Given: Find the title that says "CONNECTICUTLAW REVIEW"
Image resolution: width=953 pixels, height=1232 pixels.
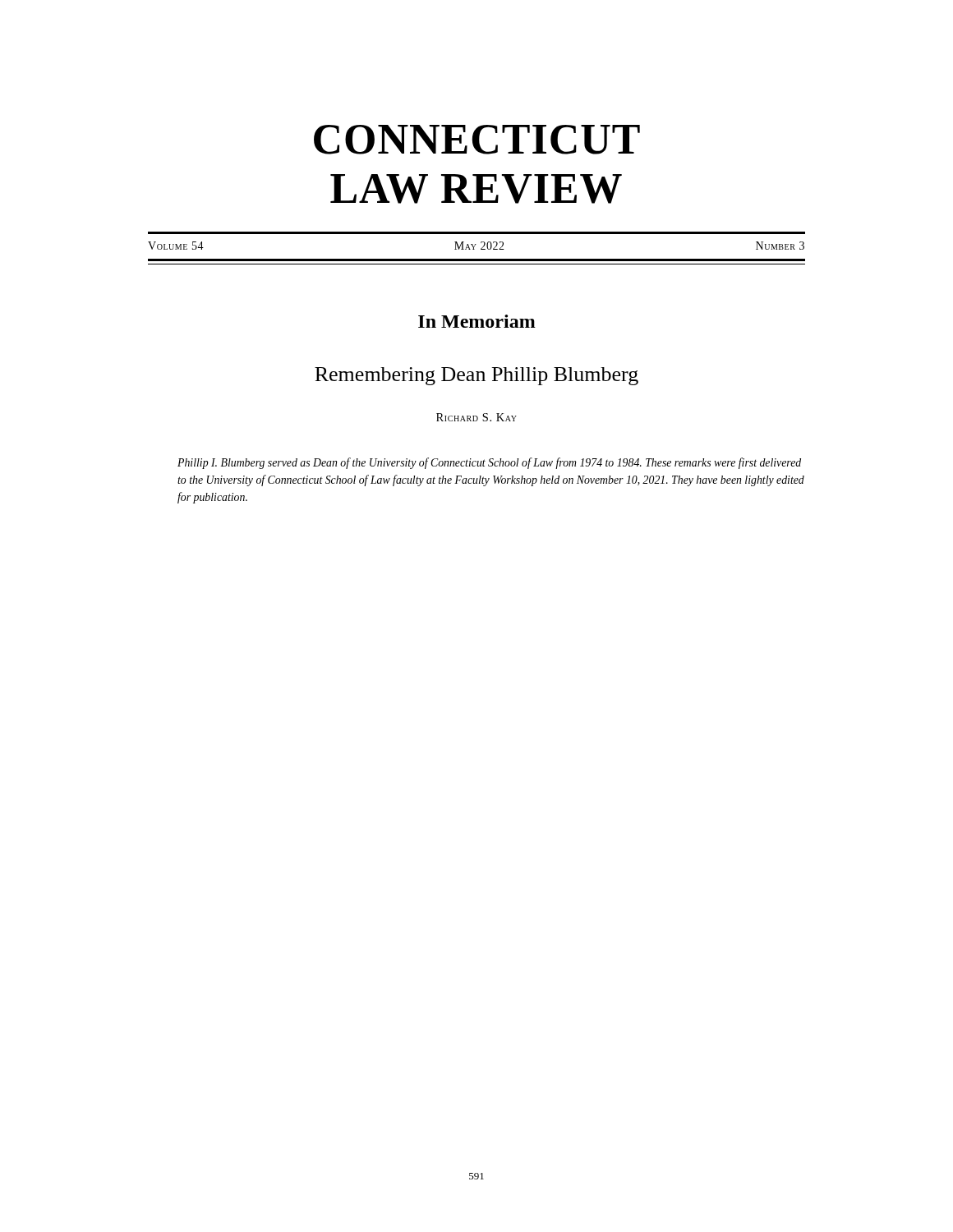Looking at the screenshot, I should (476, 164).
